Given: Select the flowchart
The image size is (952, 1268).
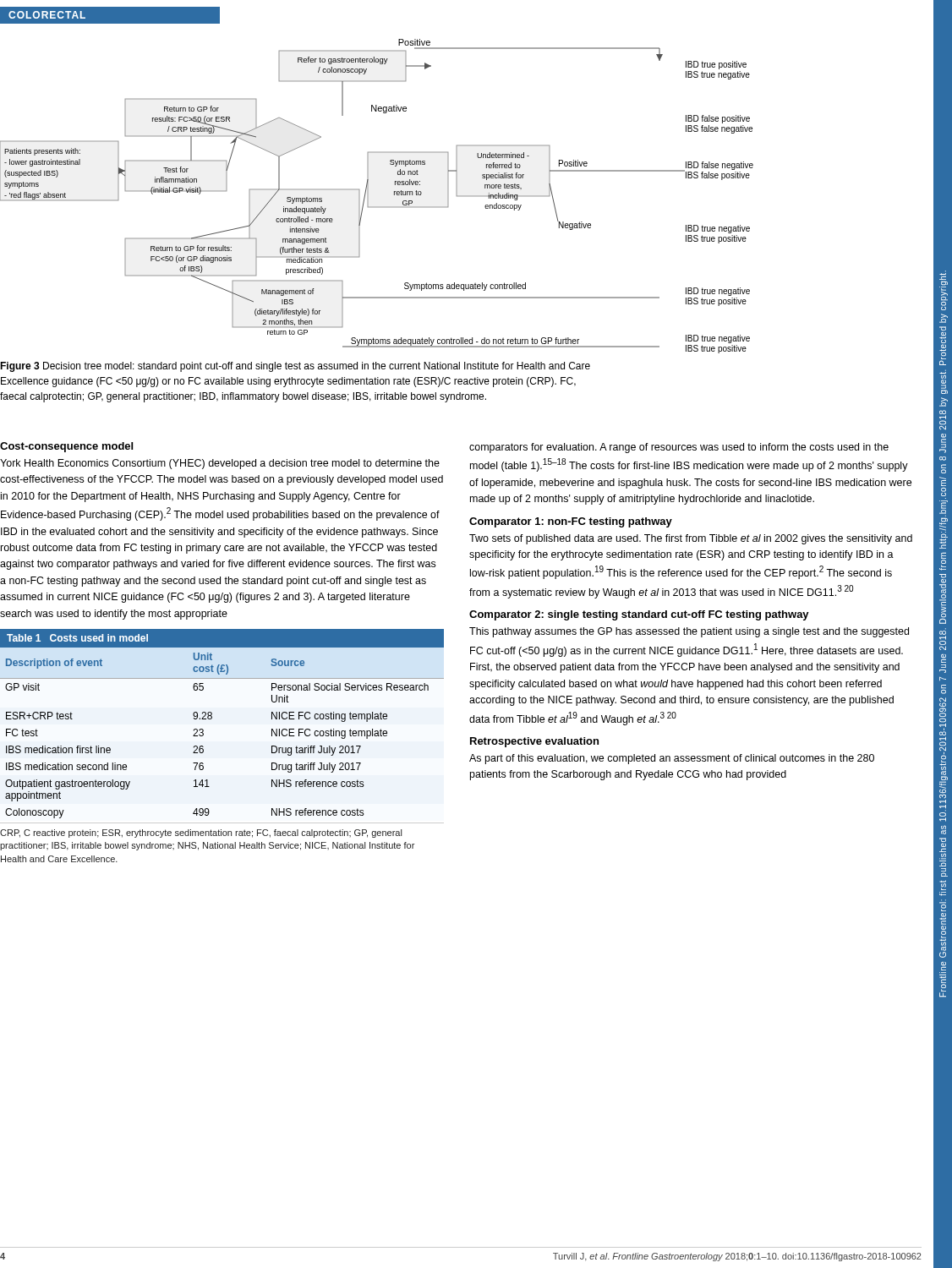Looking at the screenshot, I should coord(461,192).
